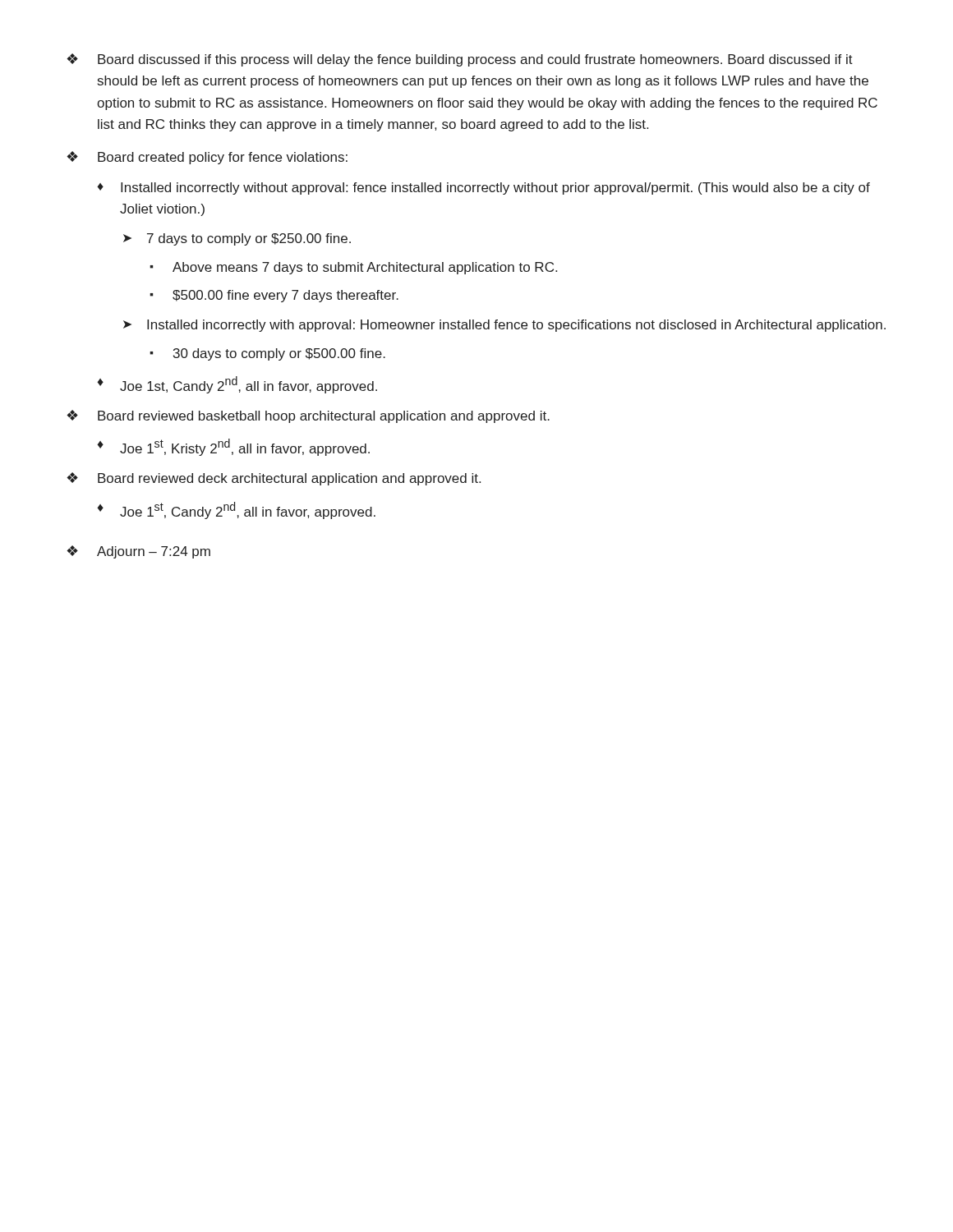This screenshot has height=1232, width=953.
Task: Click on the element starting "❖ Board reviewed deck architectural application"
Action: (476, 479)
